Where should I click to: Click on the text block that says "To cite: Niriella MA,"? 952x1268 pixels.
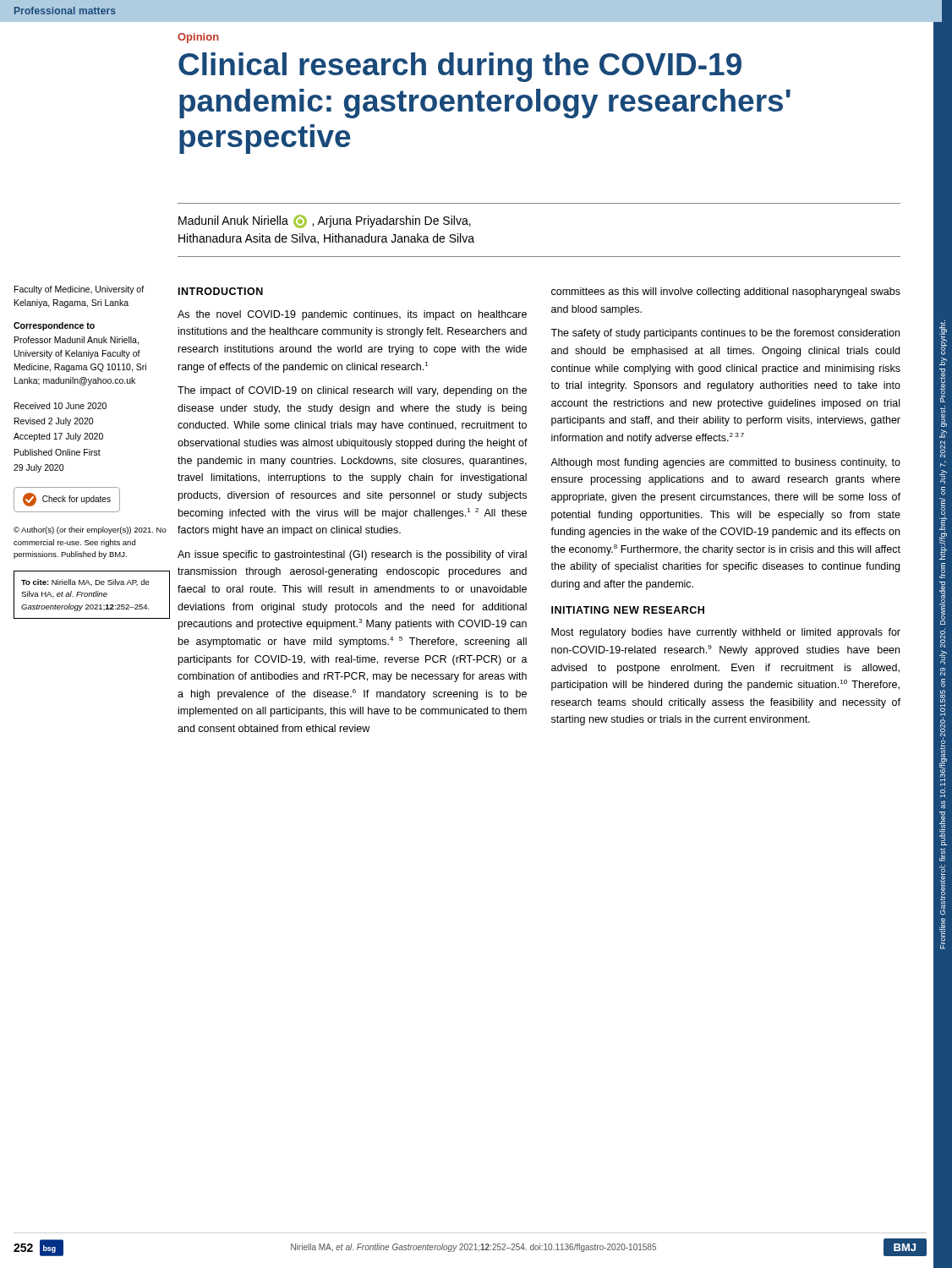tap(85, 594)
